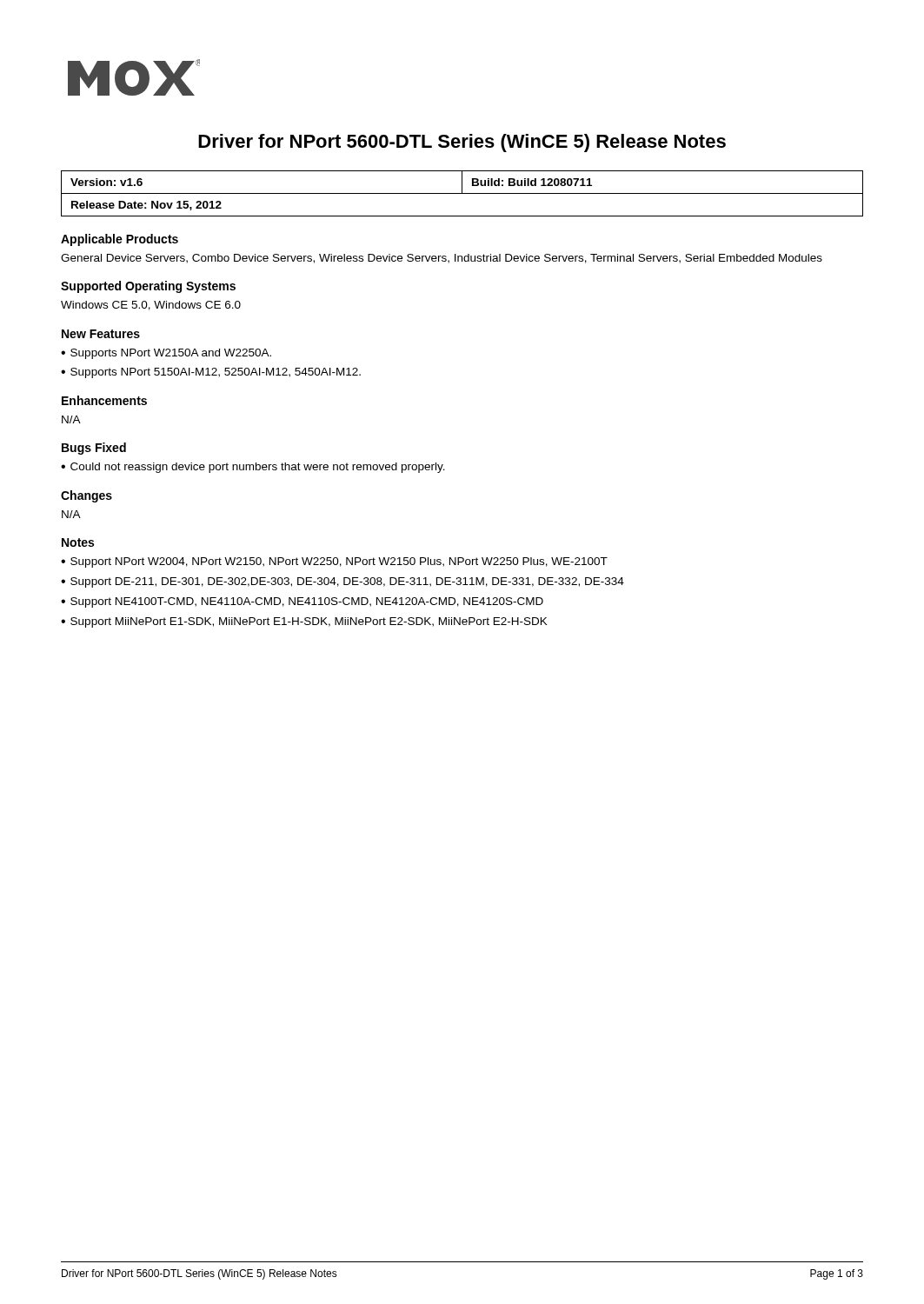The width and height of the screenshot is (924, 1304).
Task: Find the text starting "General Device Servers, Combo"
Action: tap(442, 258)
